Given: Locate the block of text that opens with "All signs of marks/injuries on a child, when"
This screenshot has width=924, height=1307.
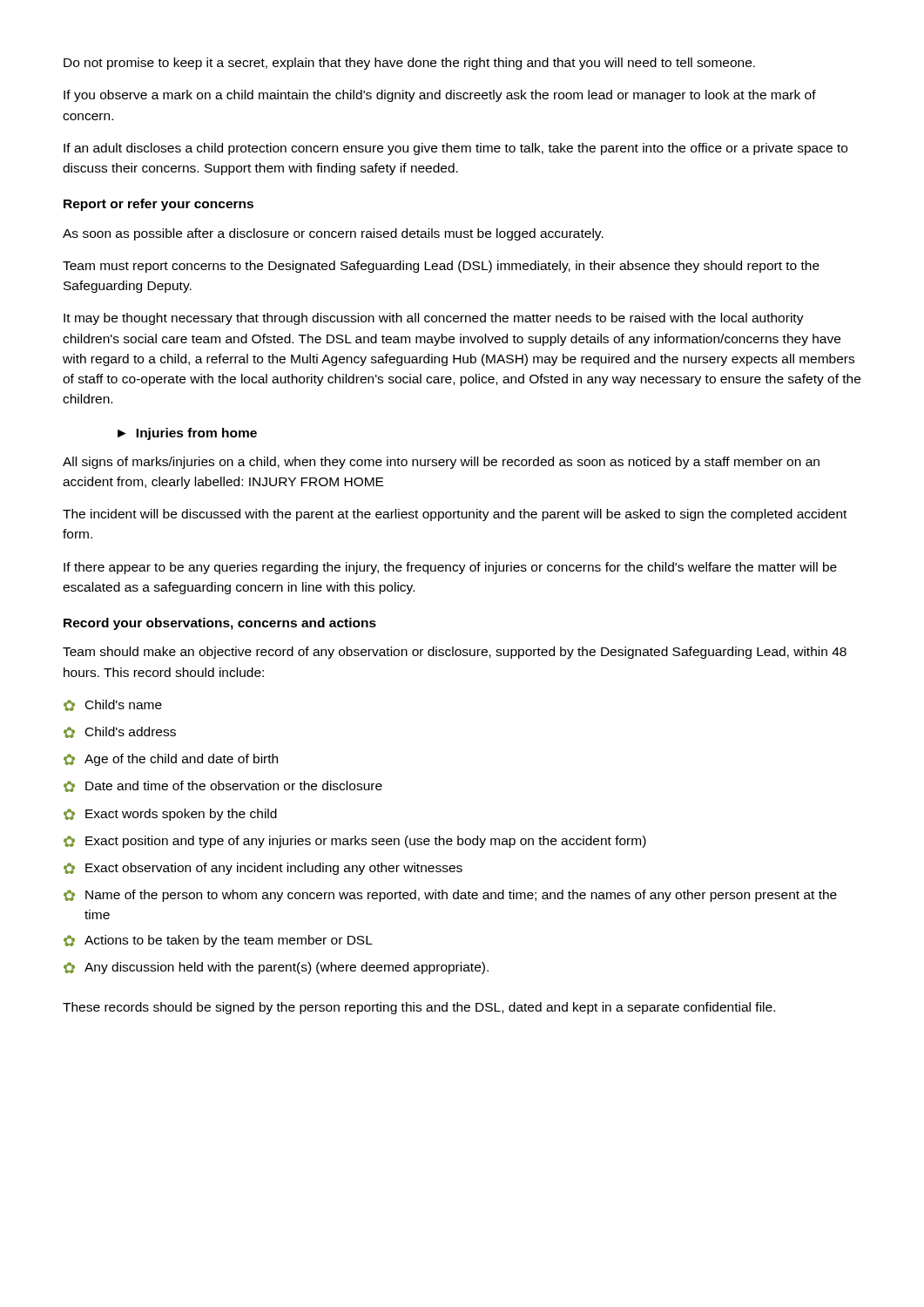Looking at the screenshot, I should click(462, 471).
